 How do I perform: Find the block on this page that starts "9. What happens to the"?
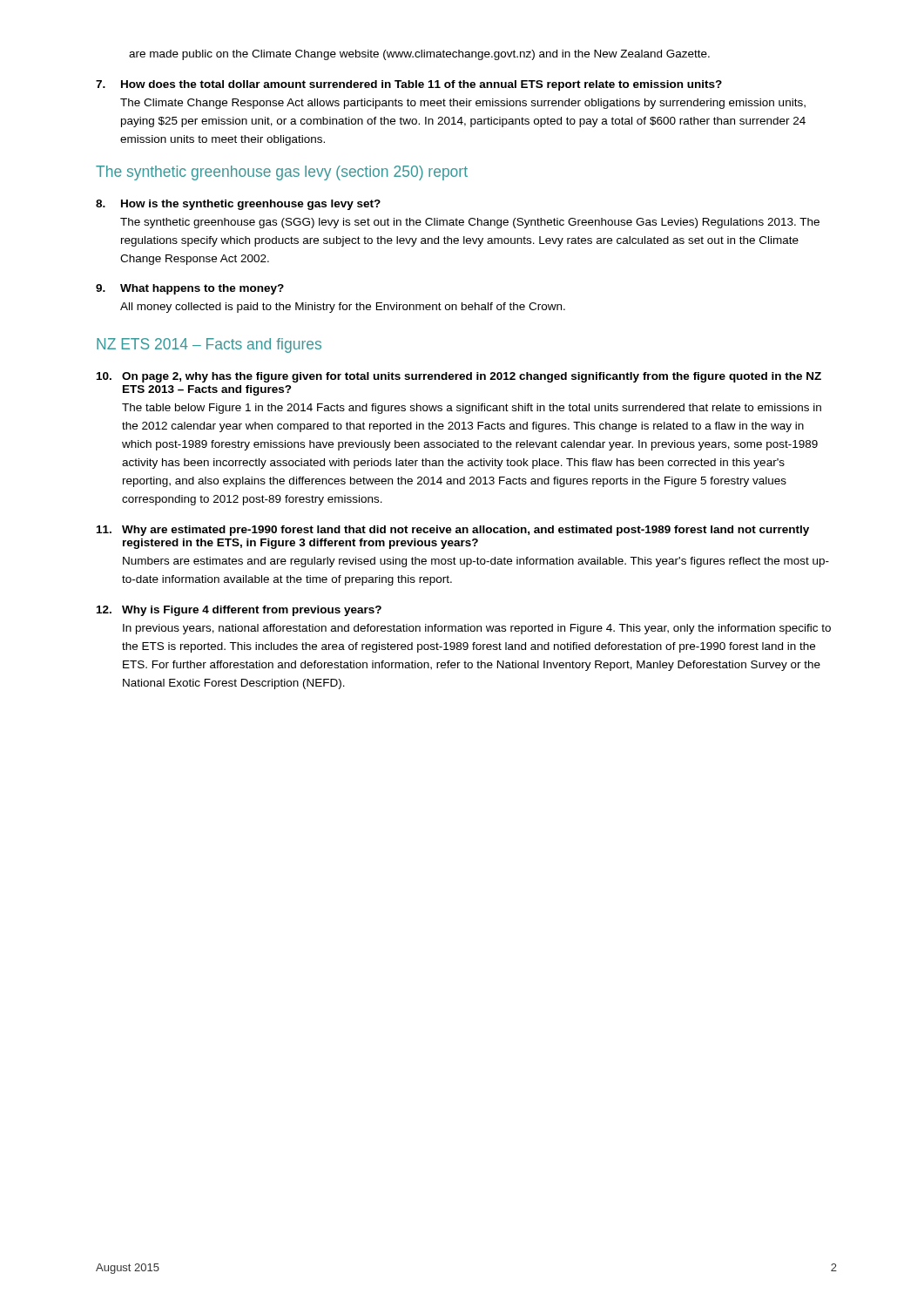coord(331,299)
